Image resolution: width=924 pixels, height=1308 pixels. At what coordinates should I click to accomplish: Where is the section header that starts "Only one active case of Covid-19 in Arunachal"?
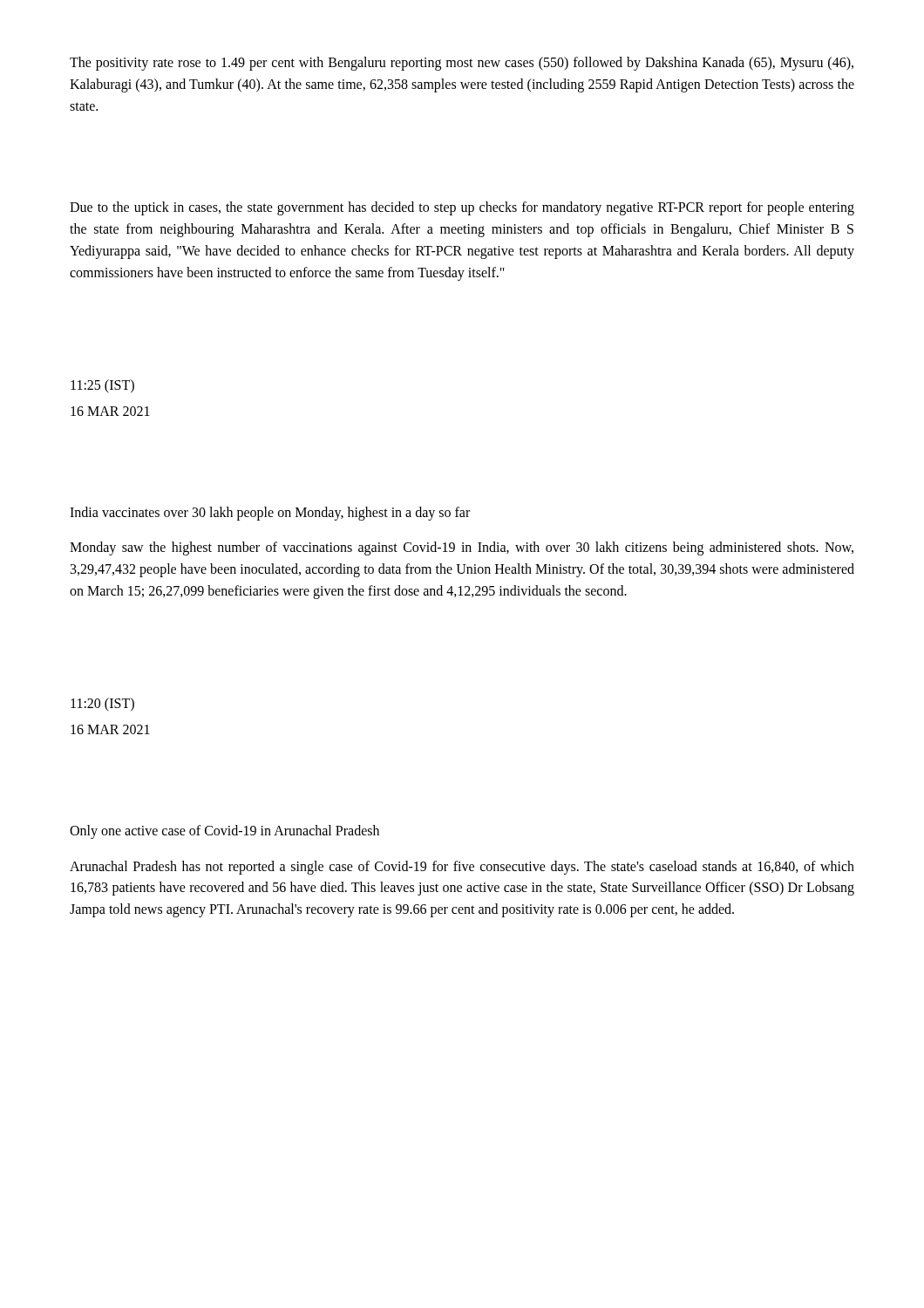pos(225,830)
